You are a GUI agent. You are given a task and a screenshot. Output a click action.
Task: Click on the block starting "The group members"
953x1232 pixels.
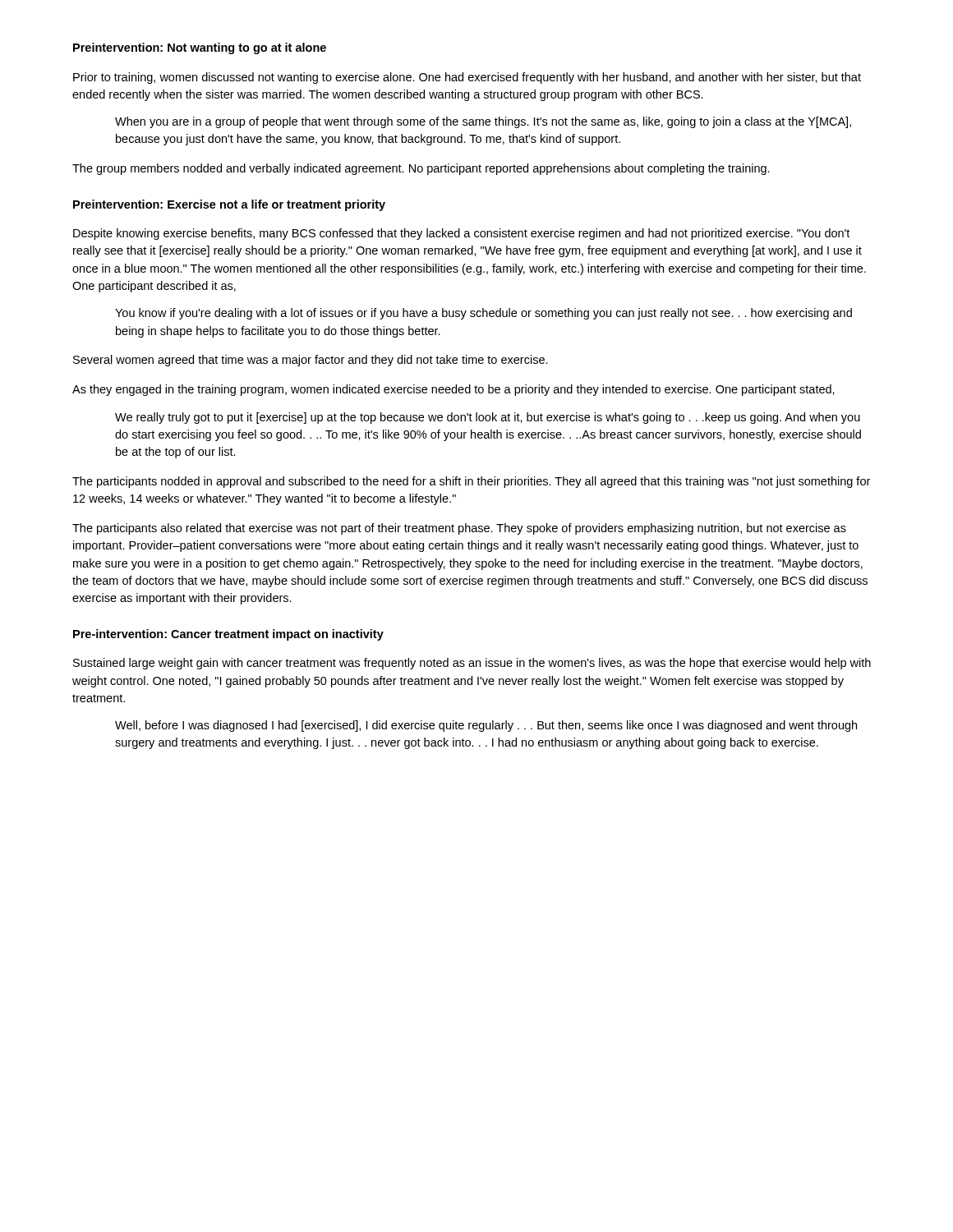coord(476,169)
